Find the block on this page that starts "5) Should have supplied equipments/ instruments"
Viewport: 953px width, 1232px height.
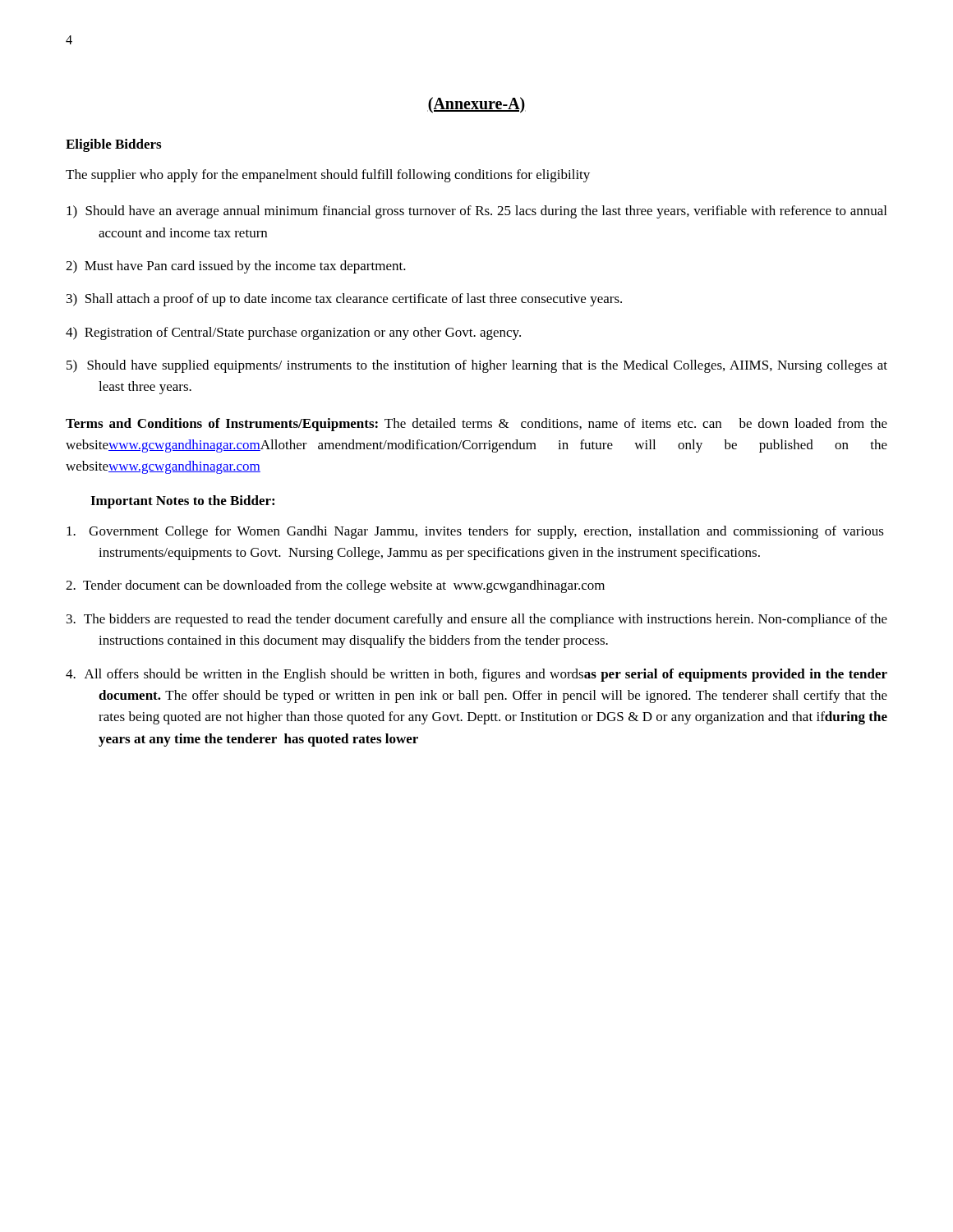tap(476, 376)
